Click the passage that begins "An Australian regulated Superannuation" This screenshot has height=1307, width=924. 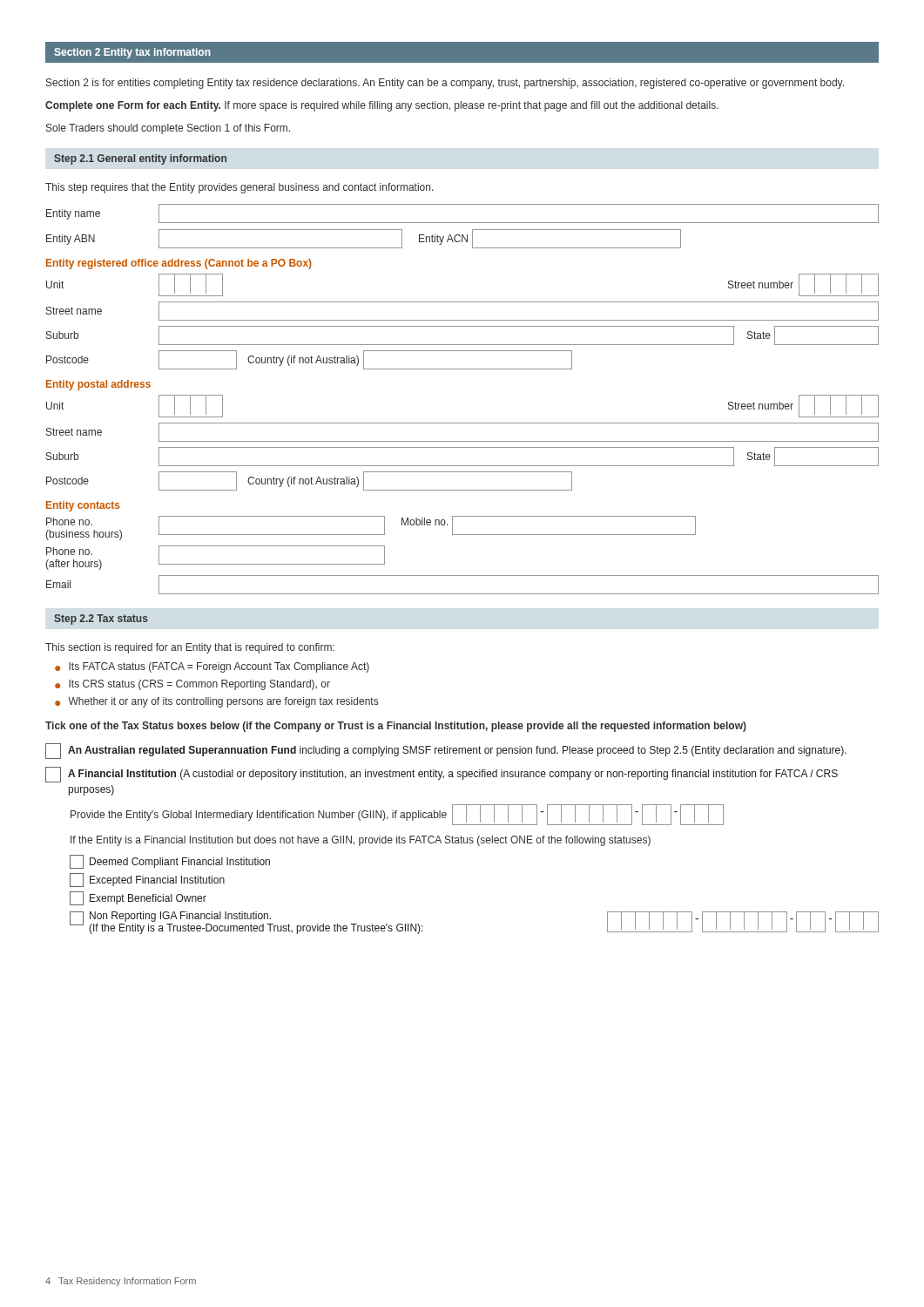[462, 751]
